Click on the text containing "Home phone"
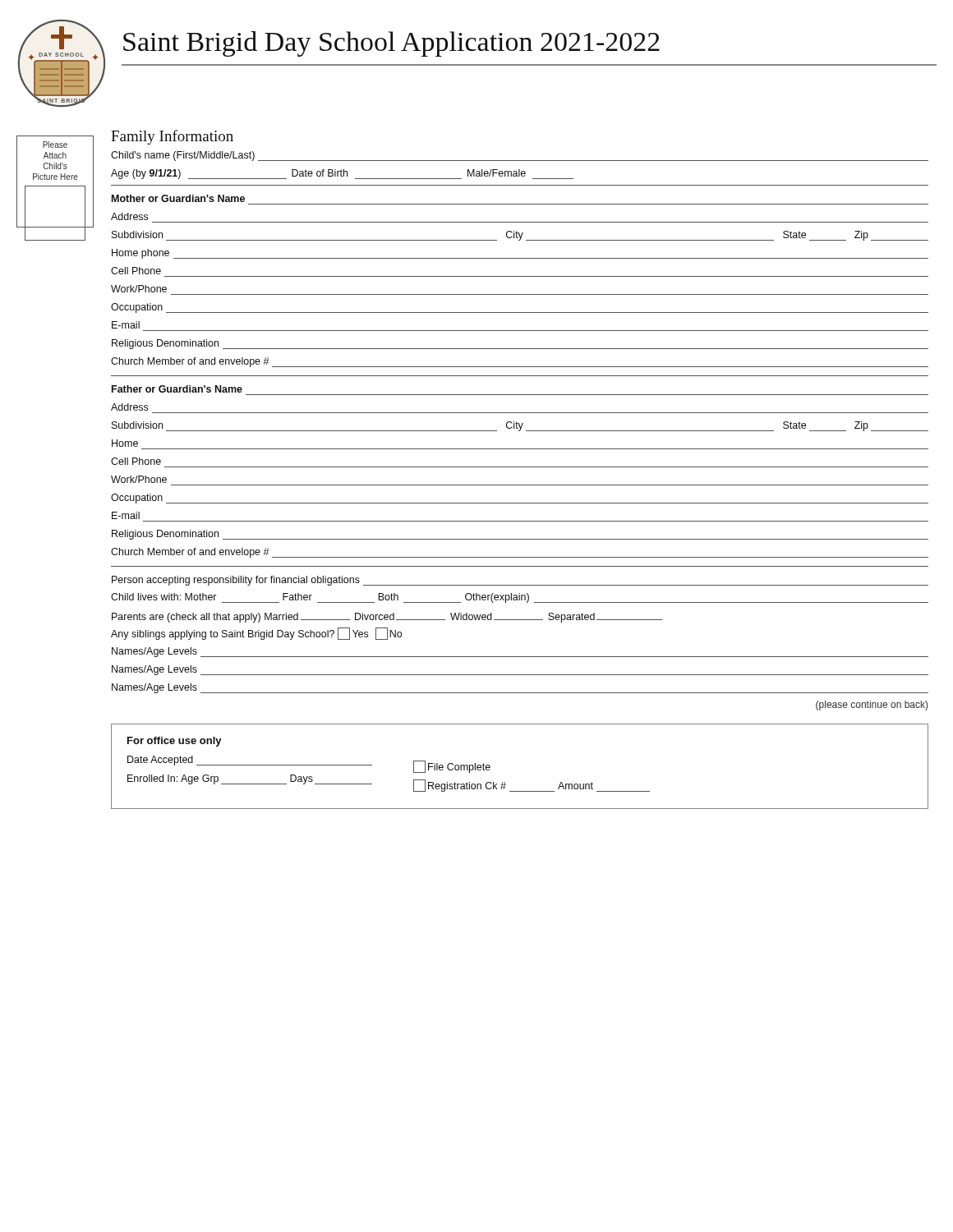Screen dimensions: 1232x953 click(520, 253)
